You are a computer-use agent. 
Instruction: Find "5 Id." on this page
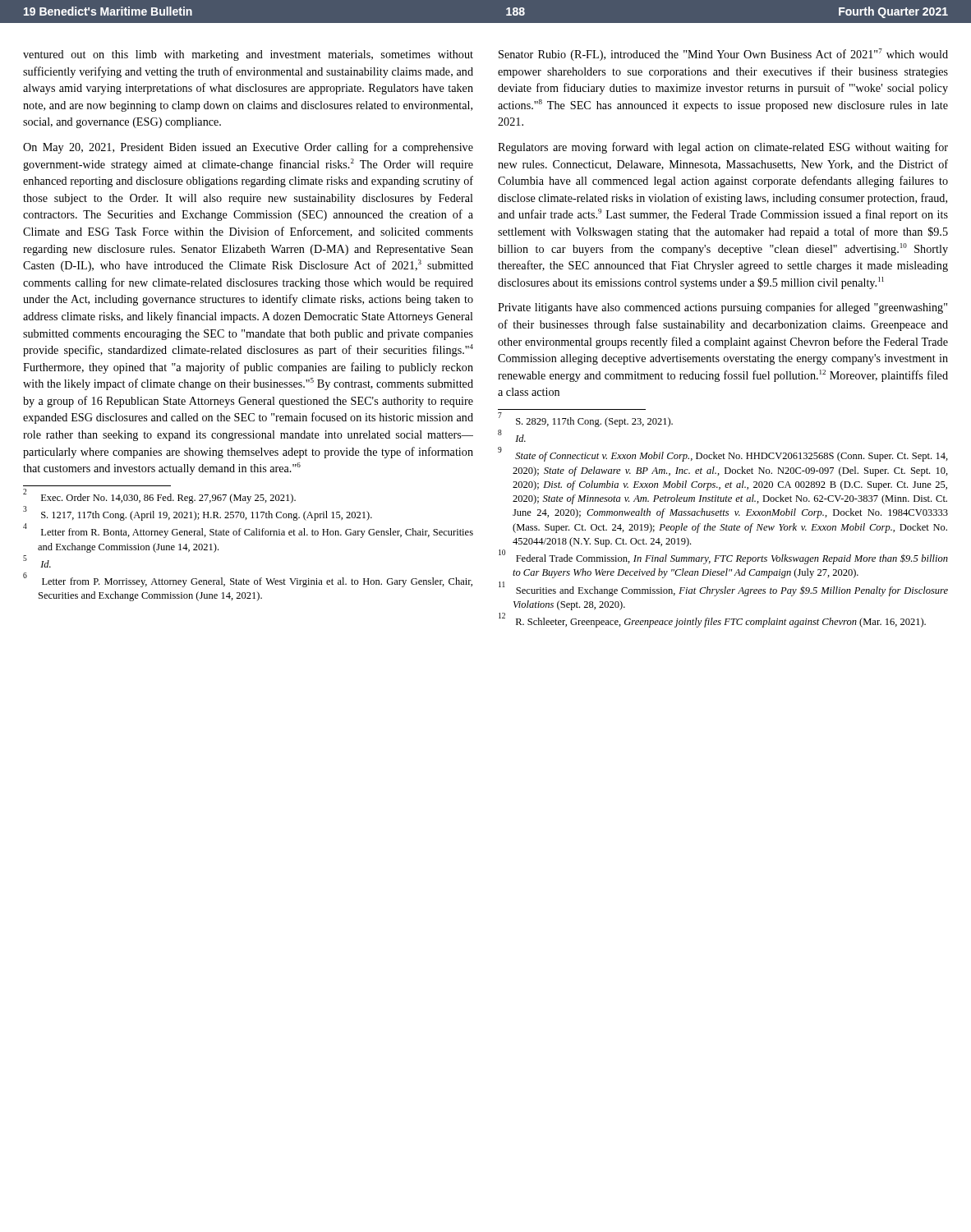point(46,563)
